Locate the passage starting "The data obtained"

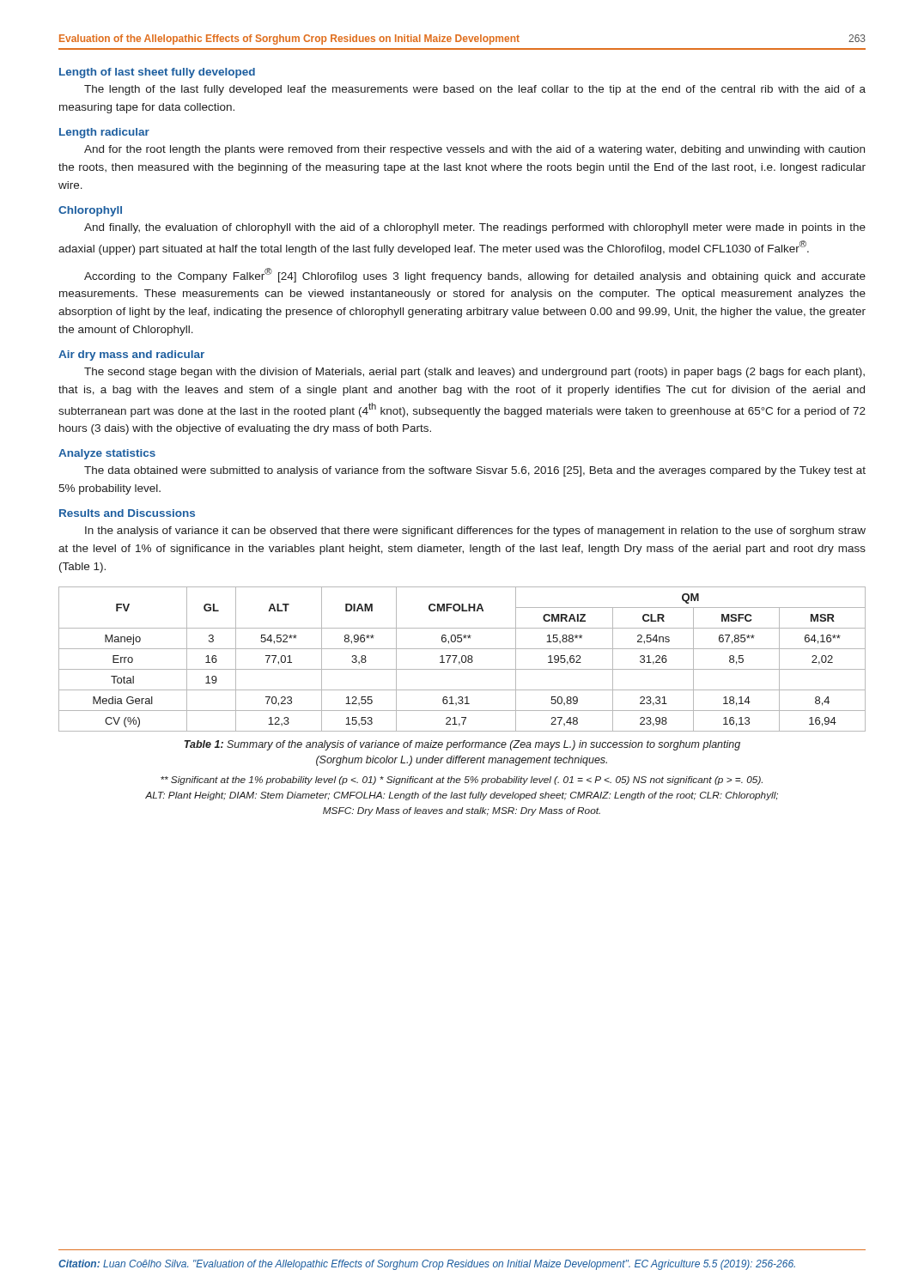[462, 480]
